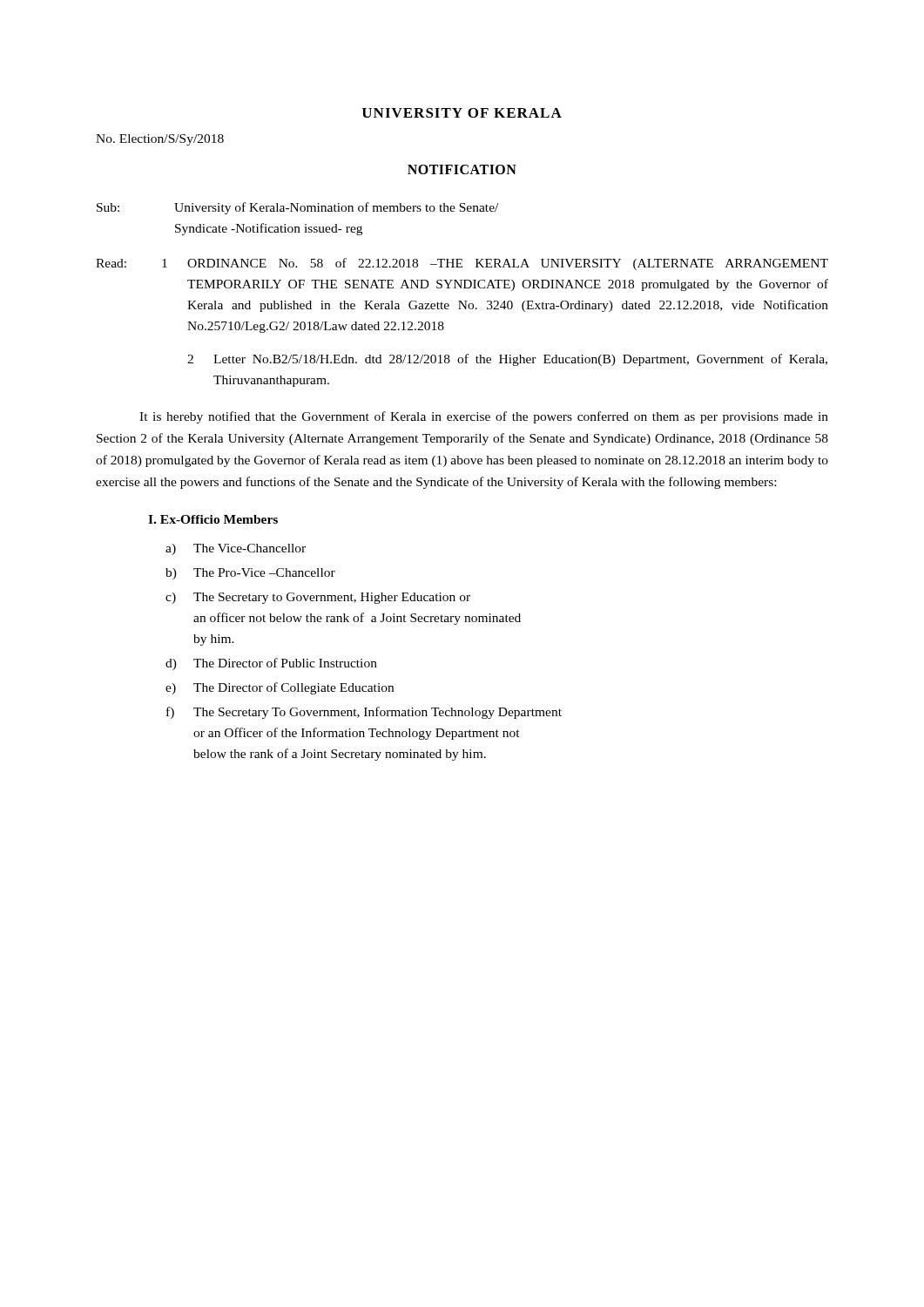Click on the text starting "It is hereby notified that the"
This screenshot has width=924, height=1307.
coord(462,449)
